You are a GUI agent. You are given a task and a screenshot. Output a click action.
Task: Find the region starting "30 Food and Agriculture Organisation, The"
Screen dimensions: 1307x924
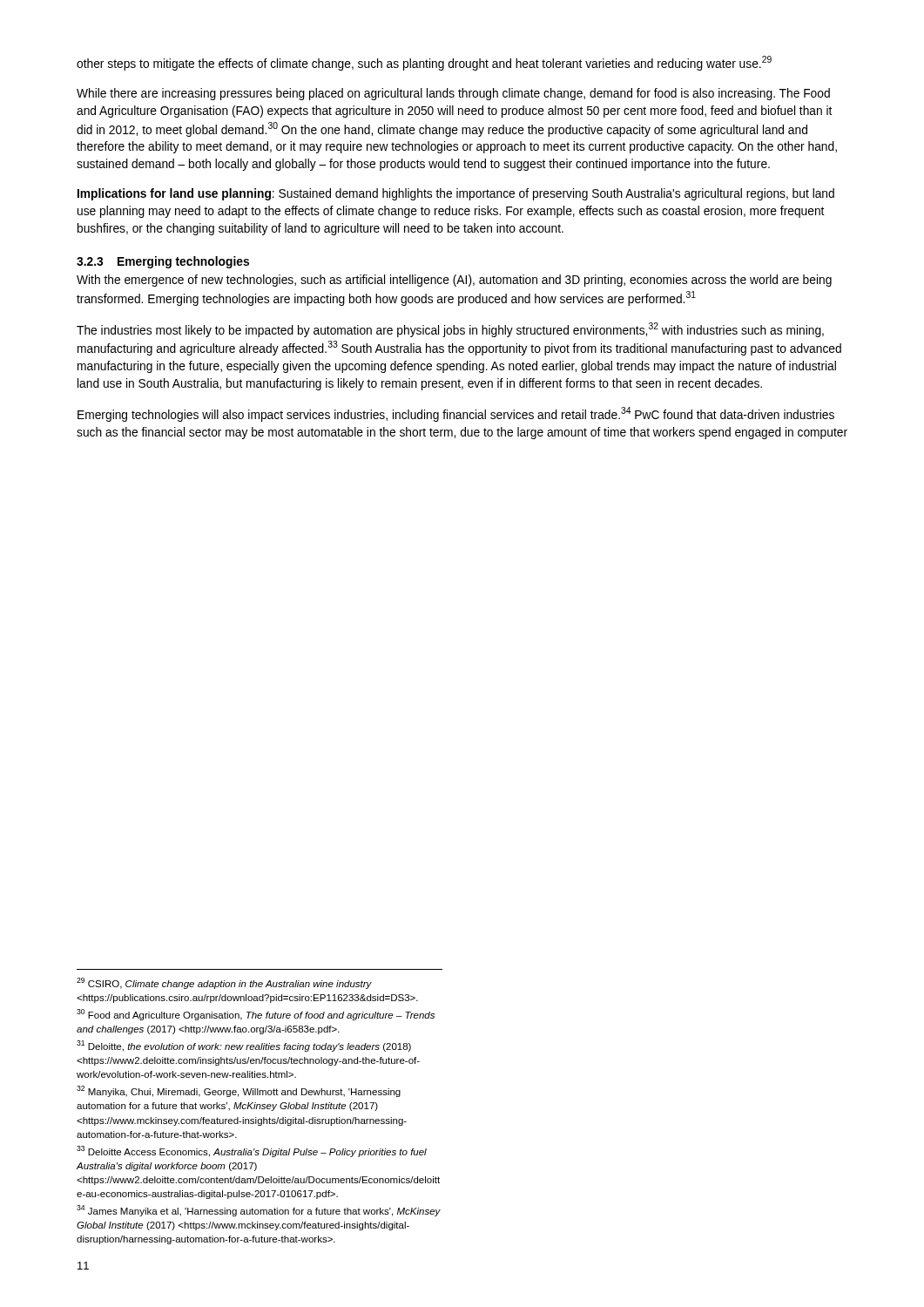click(x=256, y=1021)
